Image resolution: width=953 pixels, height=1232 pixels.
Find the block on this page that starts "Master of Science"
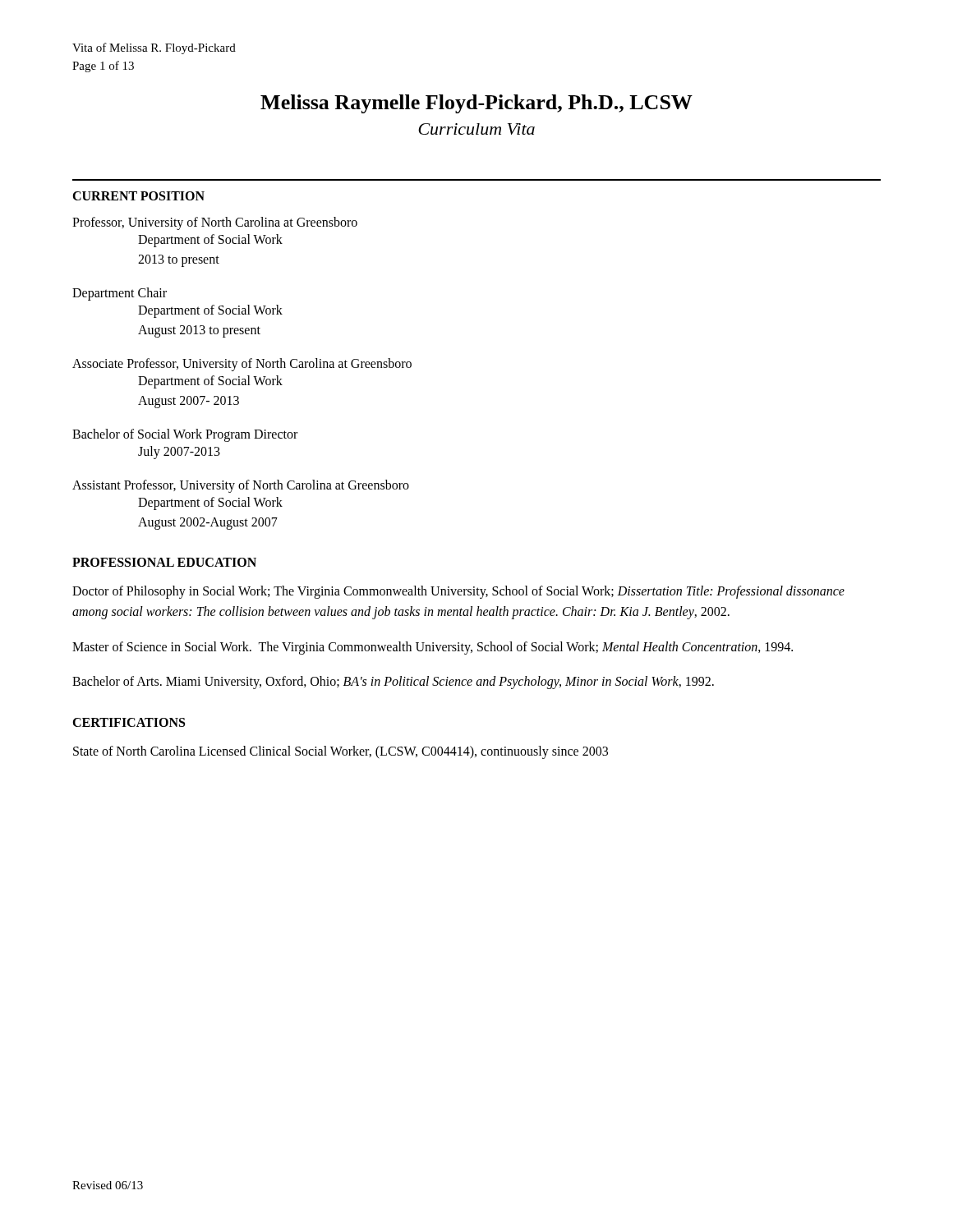433,646
